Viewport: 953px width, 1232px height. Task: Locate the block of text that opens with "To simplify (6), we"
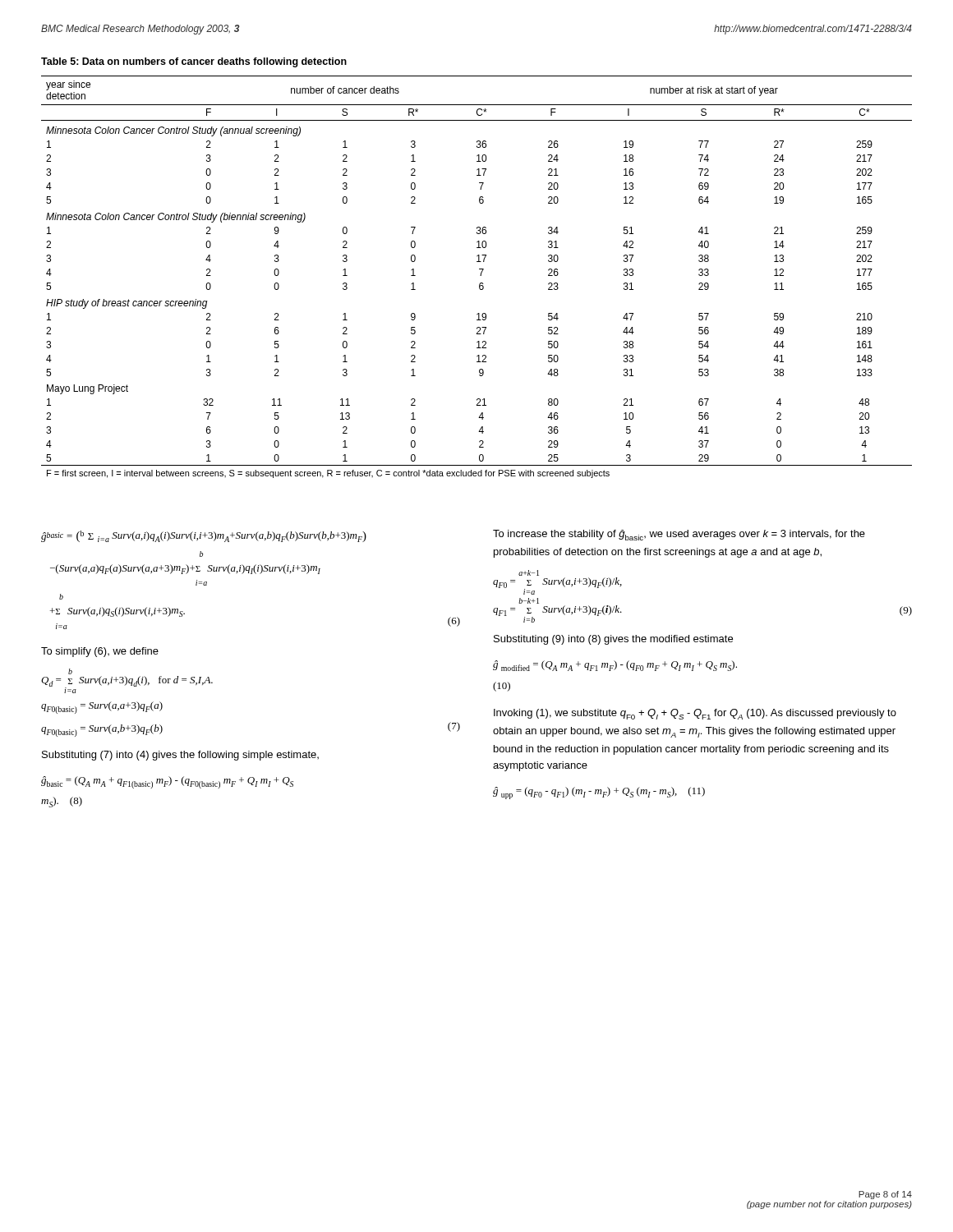coord(100,651)
